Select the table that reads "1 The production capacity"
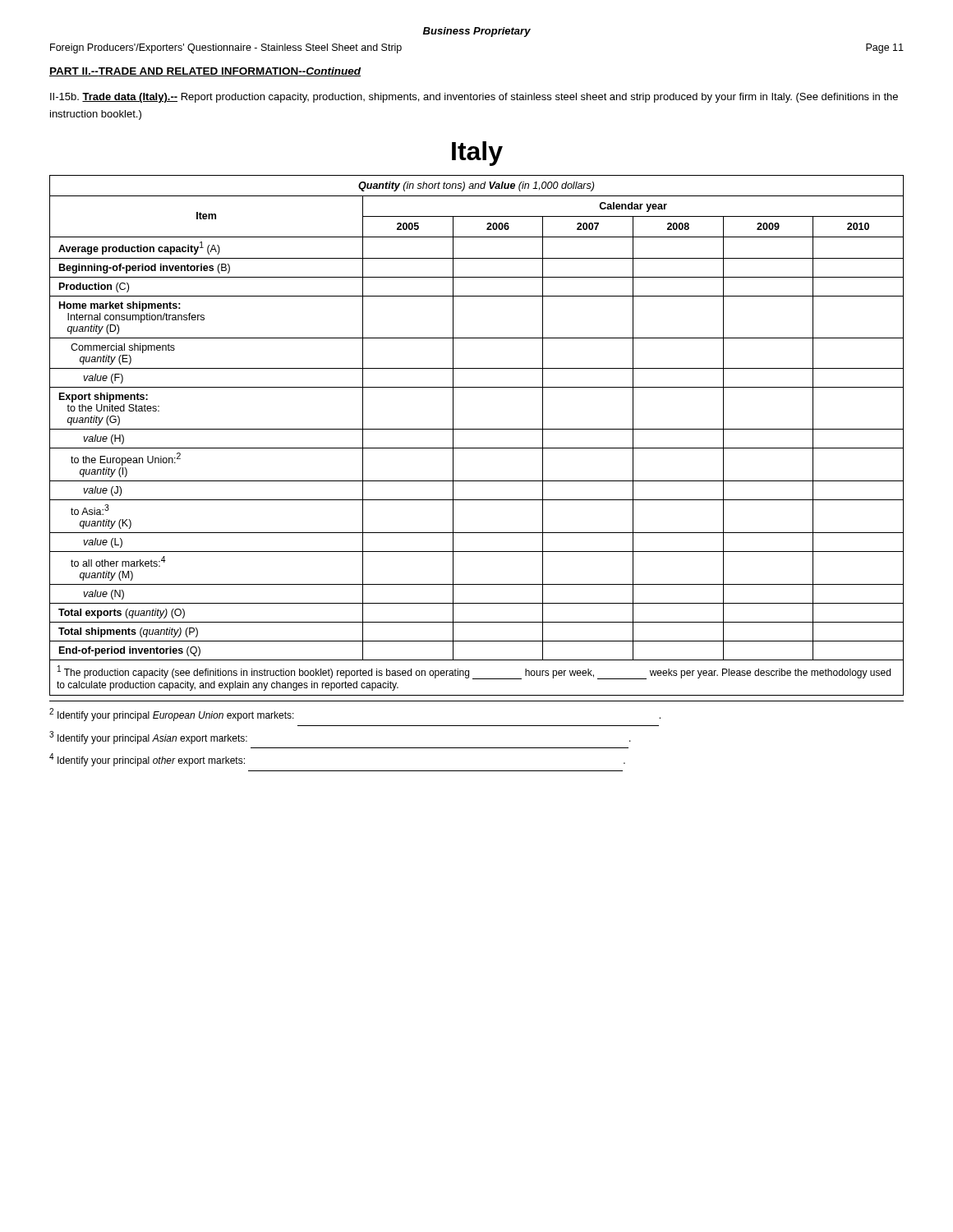Image resolution: width=953 pixels, height=1232 pixels. pyautogui.click(x=476, y=435)
